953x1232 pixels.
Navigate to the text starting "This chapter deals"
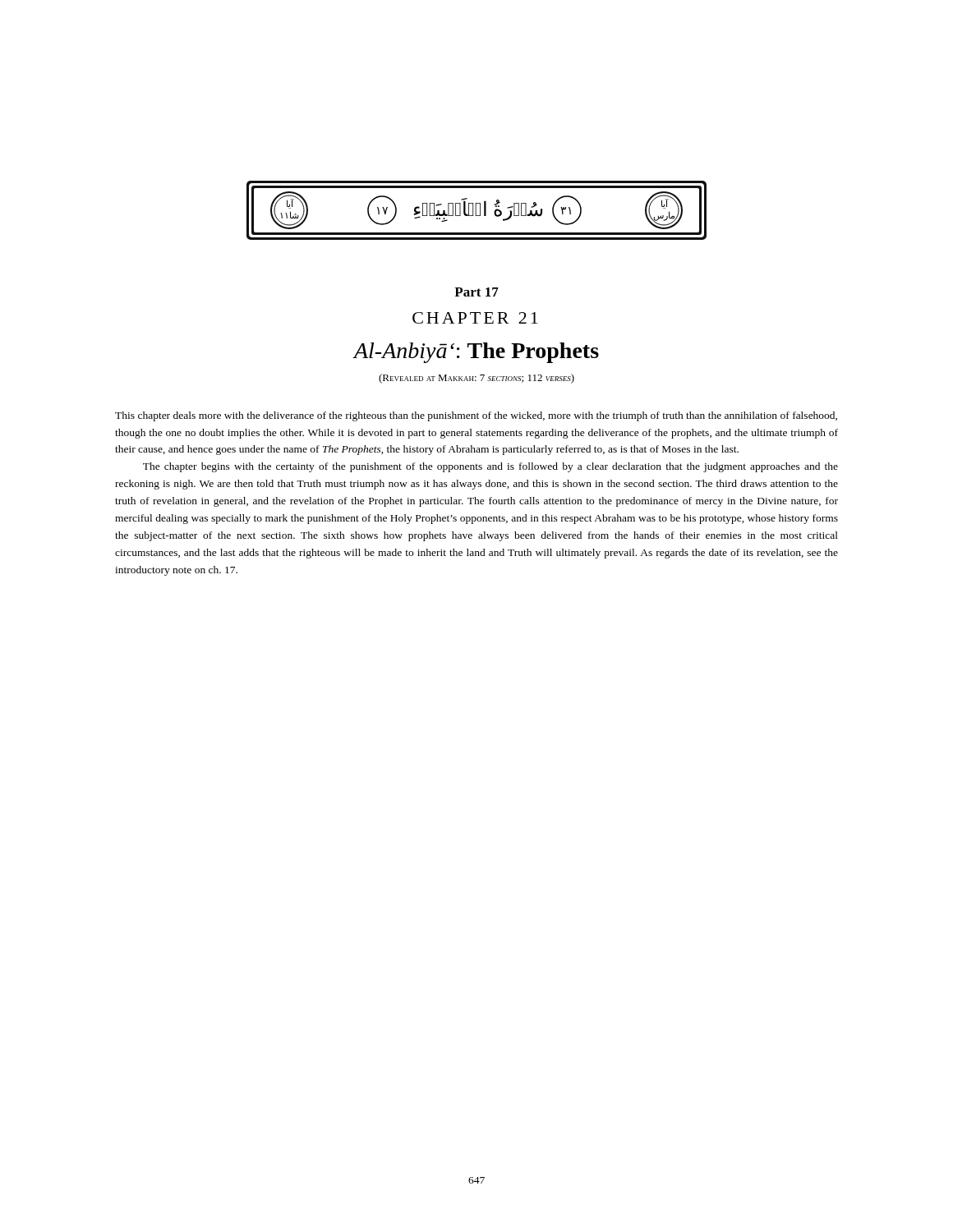click(x=476, y=433)
